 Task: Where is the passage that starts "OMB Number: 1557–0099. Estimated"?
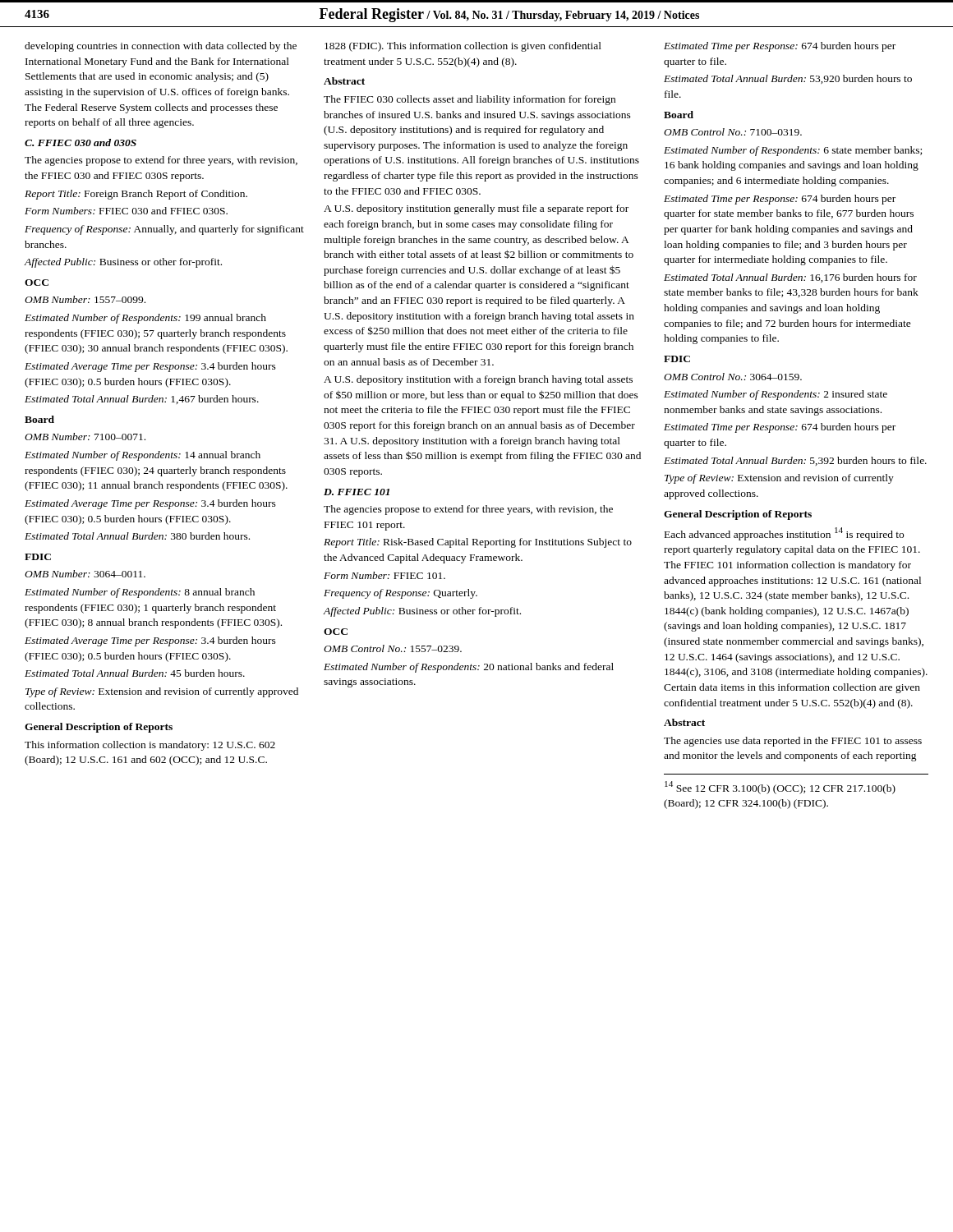click(x=164, y=350)
